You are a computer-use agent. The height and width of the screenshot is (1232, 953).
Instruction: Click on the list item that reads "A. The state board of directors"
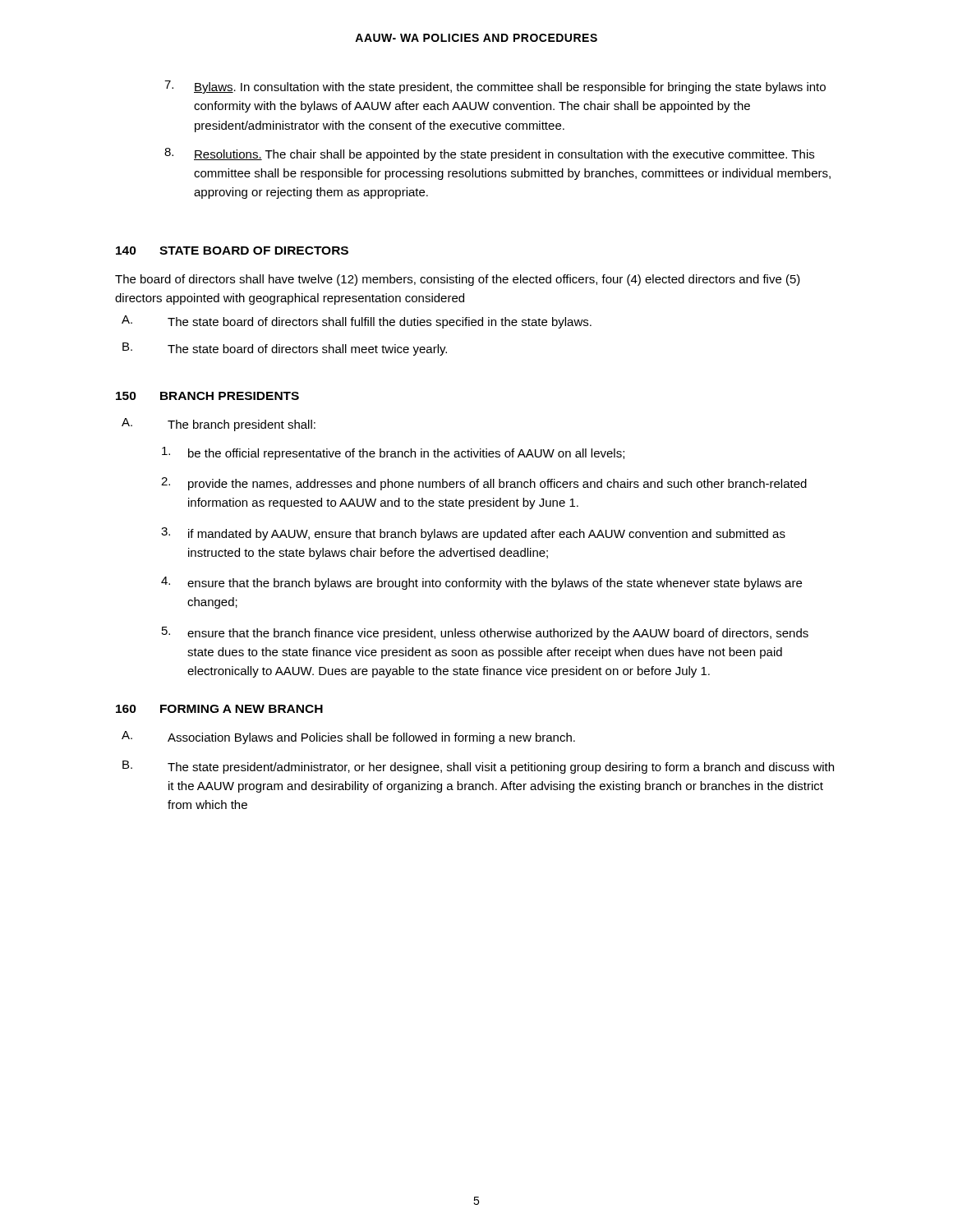[476, 322]
